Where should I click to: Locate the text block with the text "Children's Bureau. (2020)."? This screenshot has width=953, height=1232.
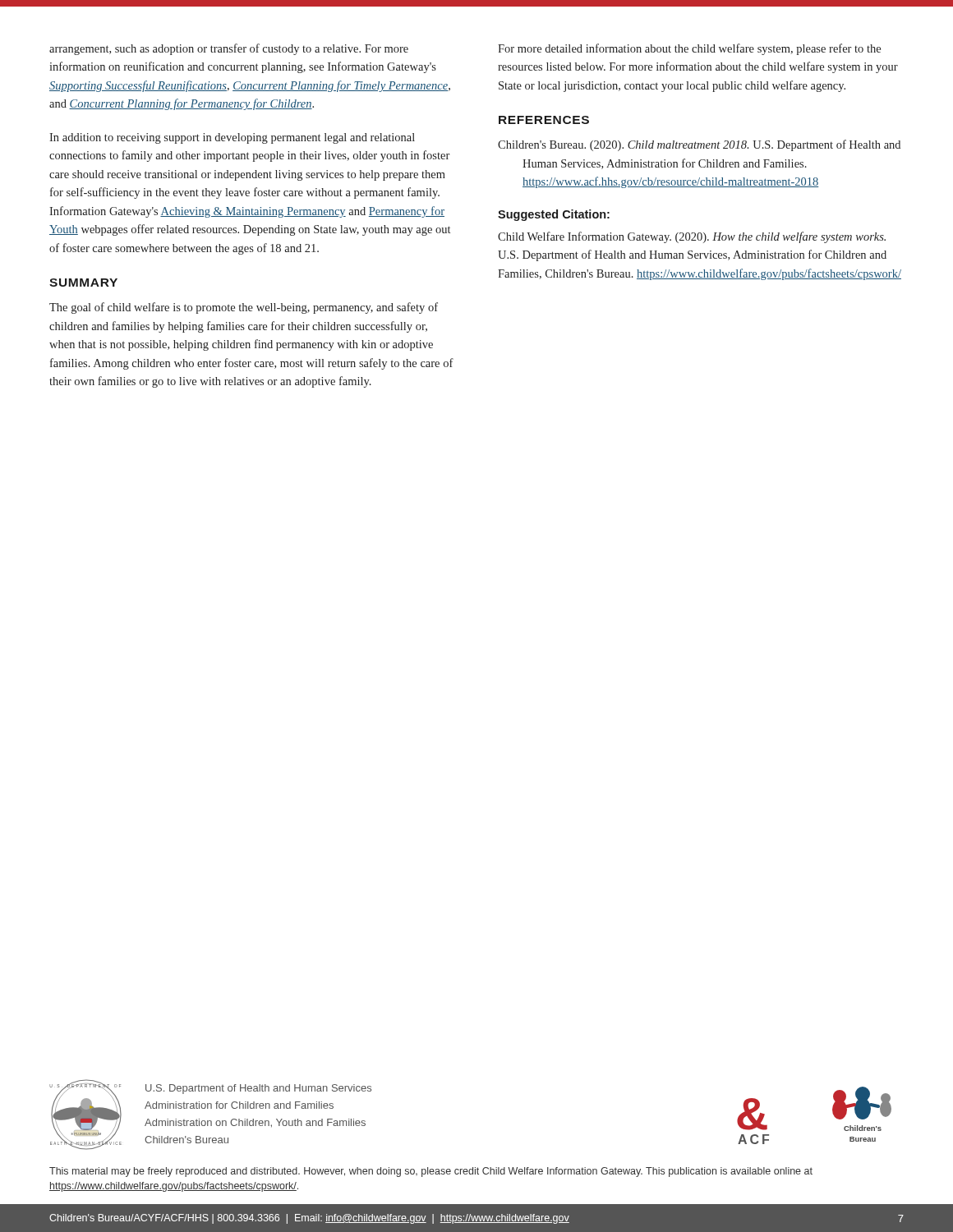(699, 163)
